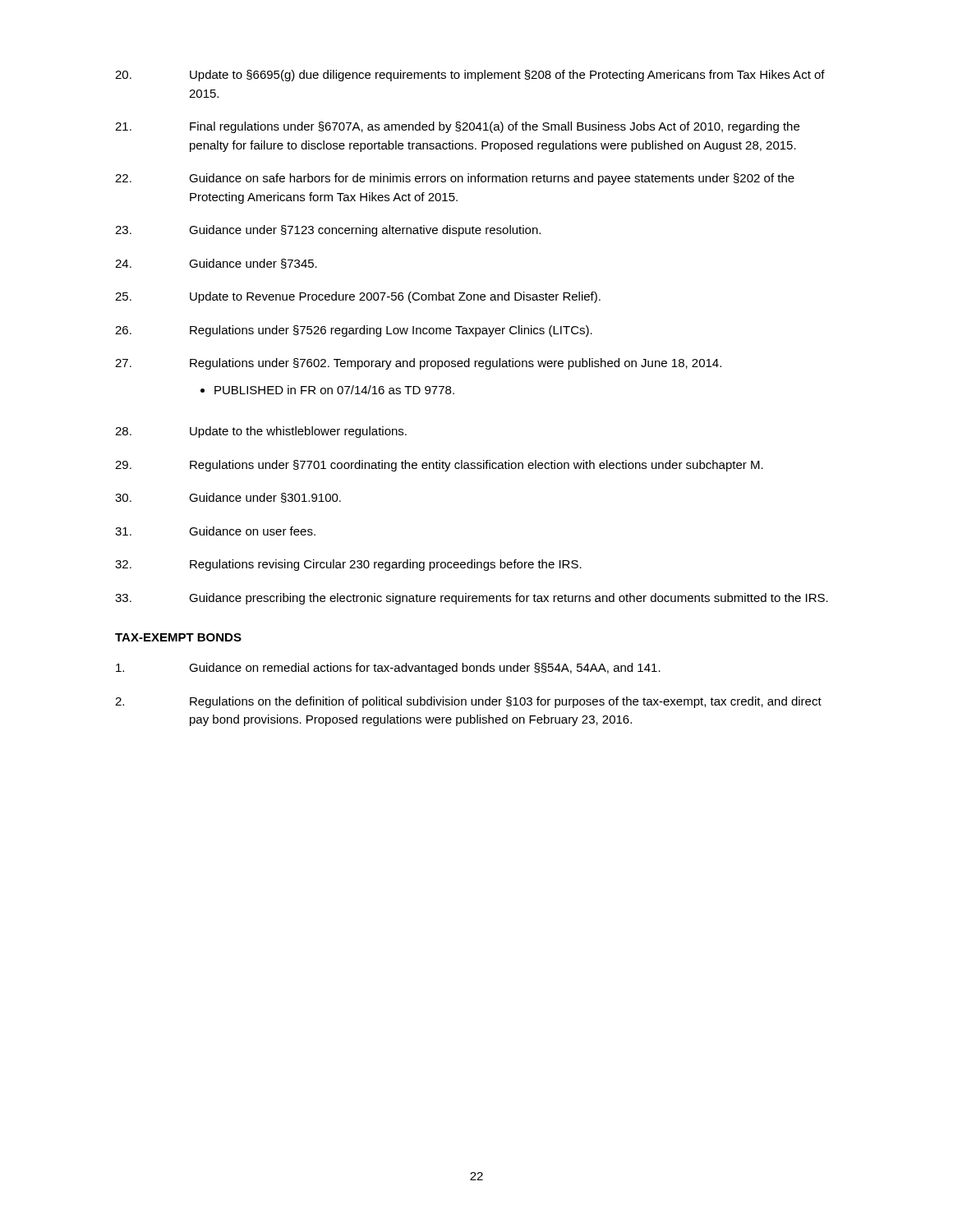Locate the element starting "24. Guidance under §7345."
The image size is (953, 1232).
tap(216, 264)
